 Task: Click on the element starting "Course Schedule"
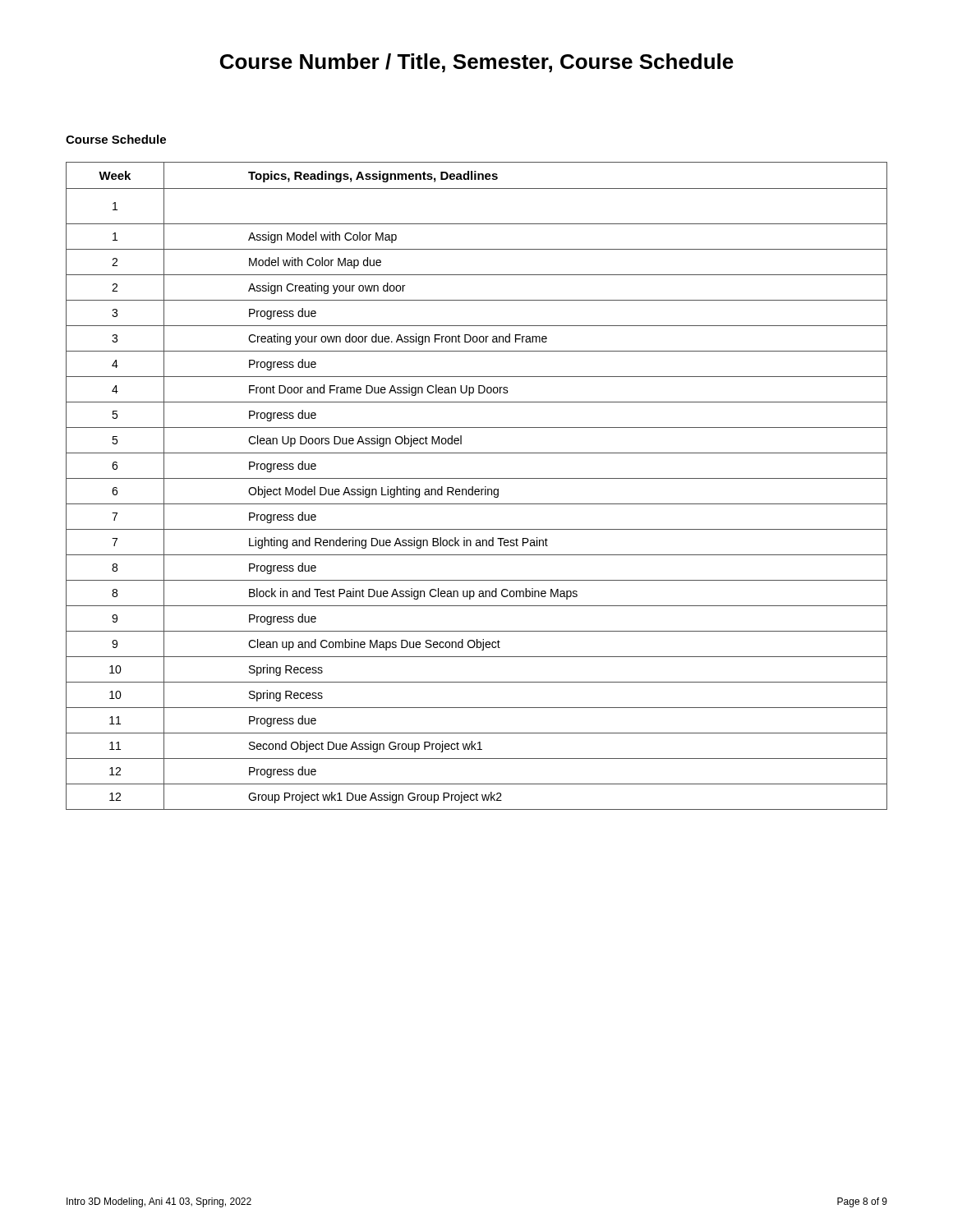tap(116, 139)
